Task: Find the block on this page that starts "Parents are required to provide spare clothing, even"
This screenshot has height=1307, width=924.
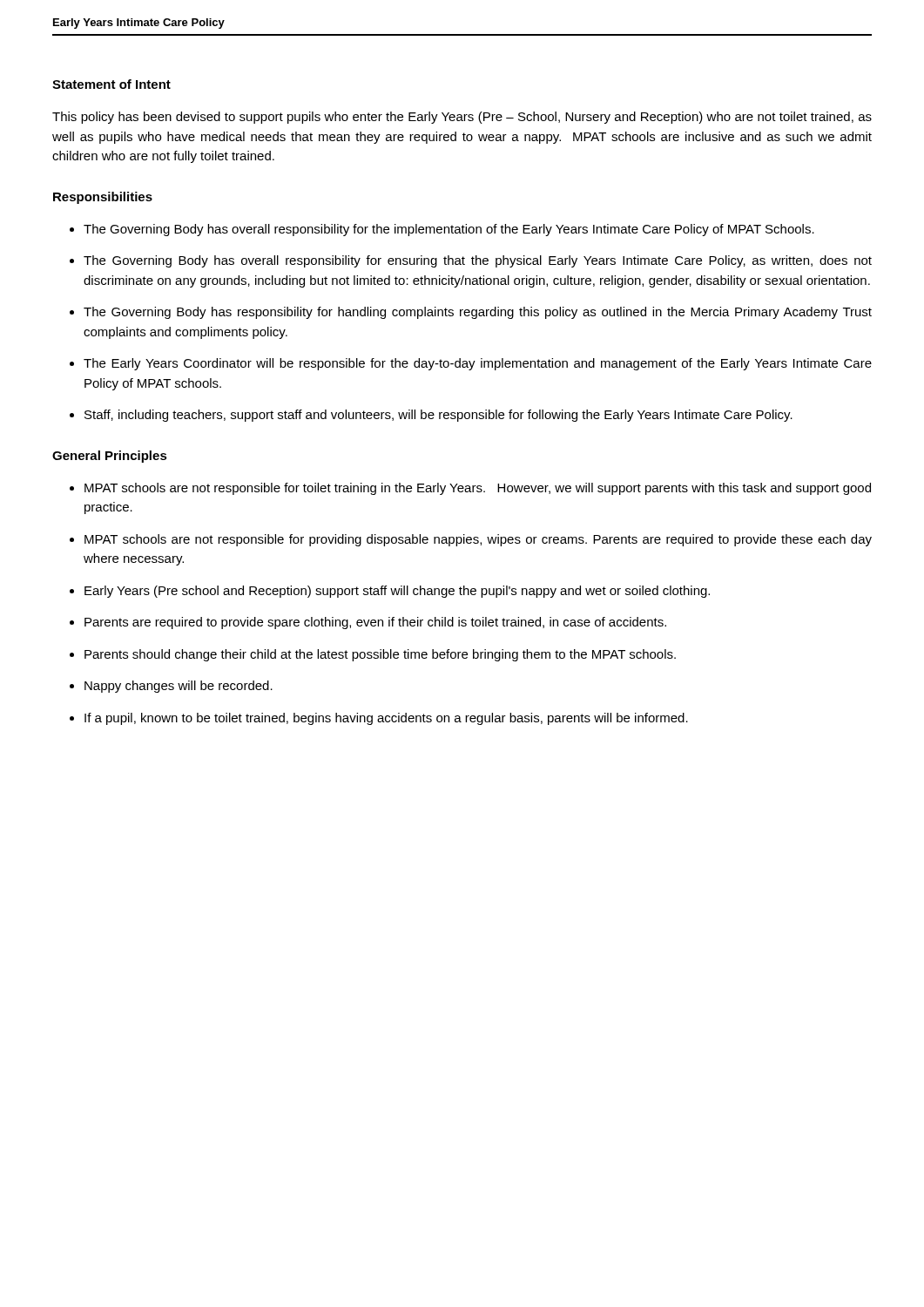Action: tap(376, 622)
